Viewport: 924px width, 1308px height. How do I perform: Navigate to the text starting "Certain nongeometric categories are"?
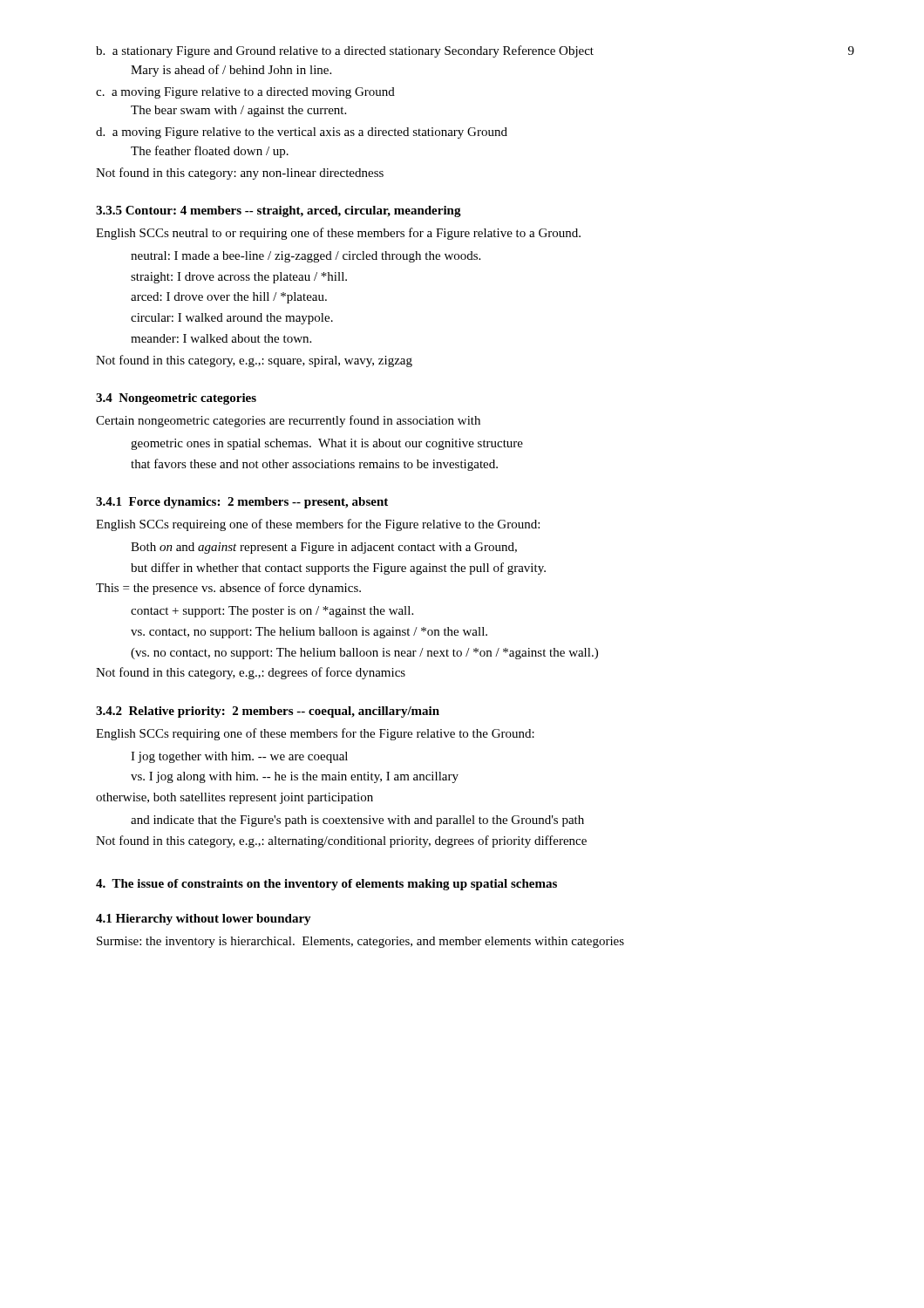tap(475, 443)
